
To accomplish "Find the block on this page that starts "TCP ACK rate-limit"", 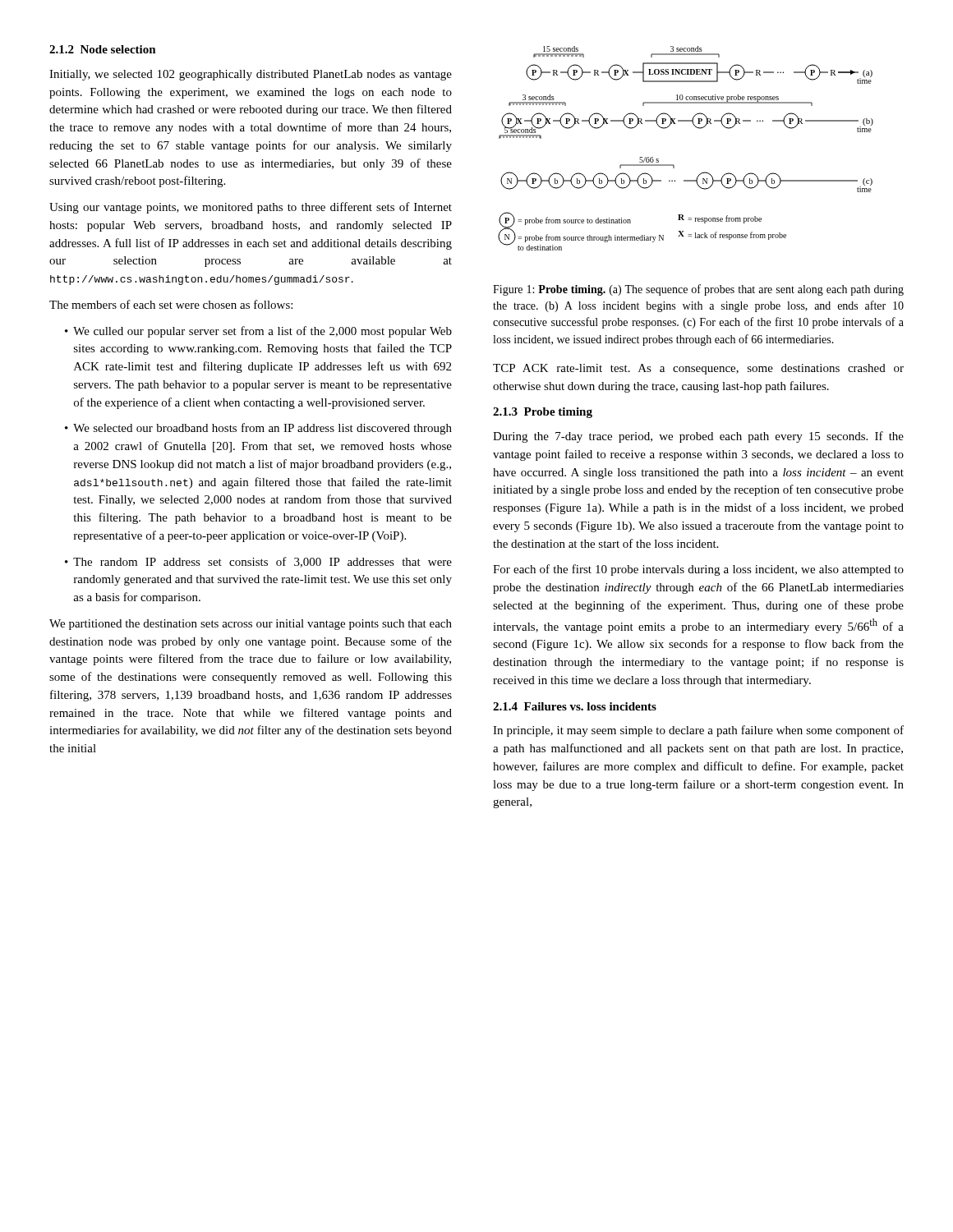I will 698,378.
